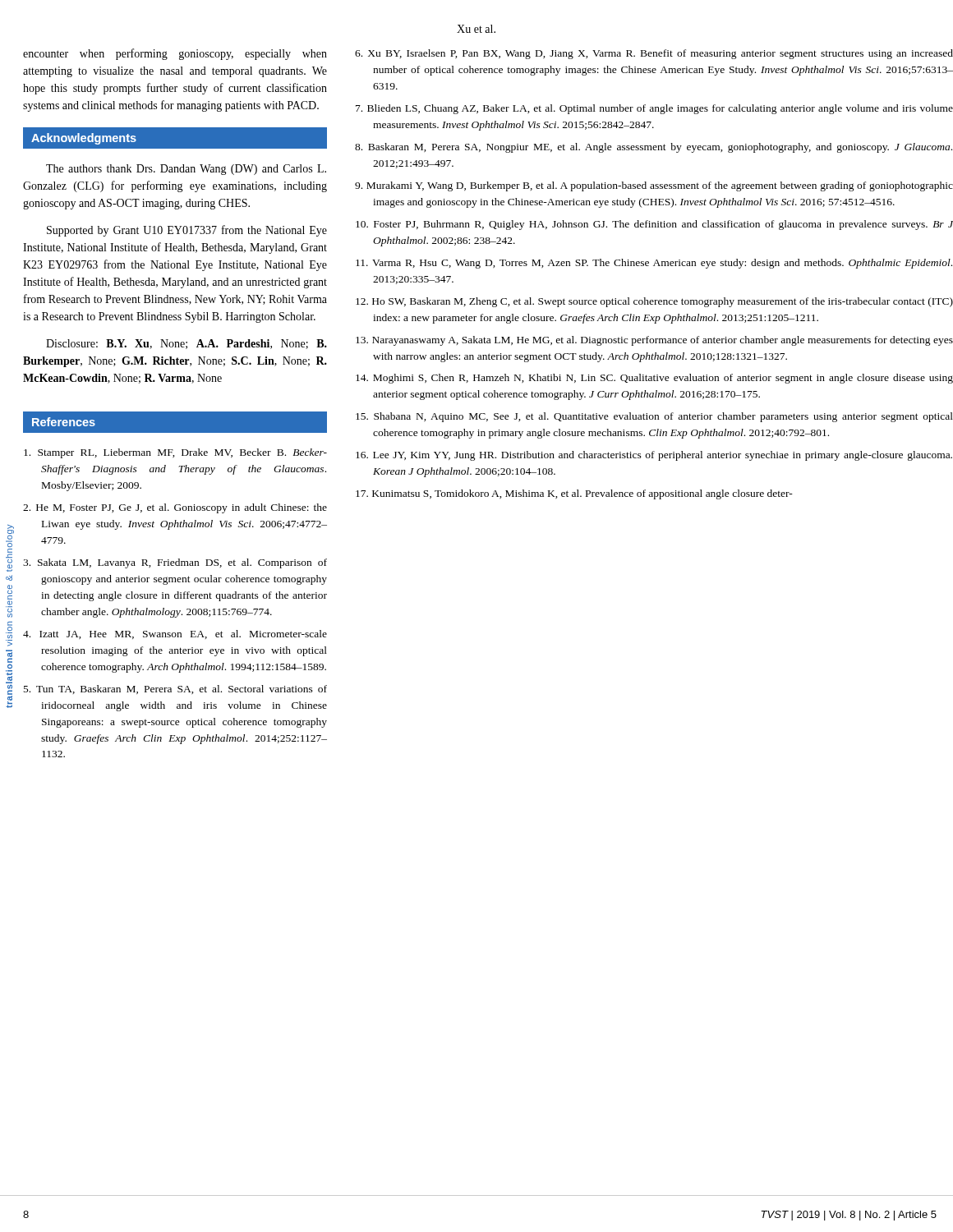Find the passage starting "3. Sakata LM, Lavanya R, Friedman DS,"

pos(175,587)
